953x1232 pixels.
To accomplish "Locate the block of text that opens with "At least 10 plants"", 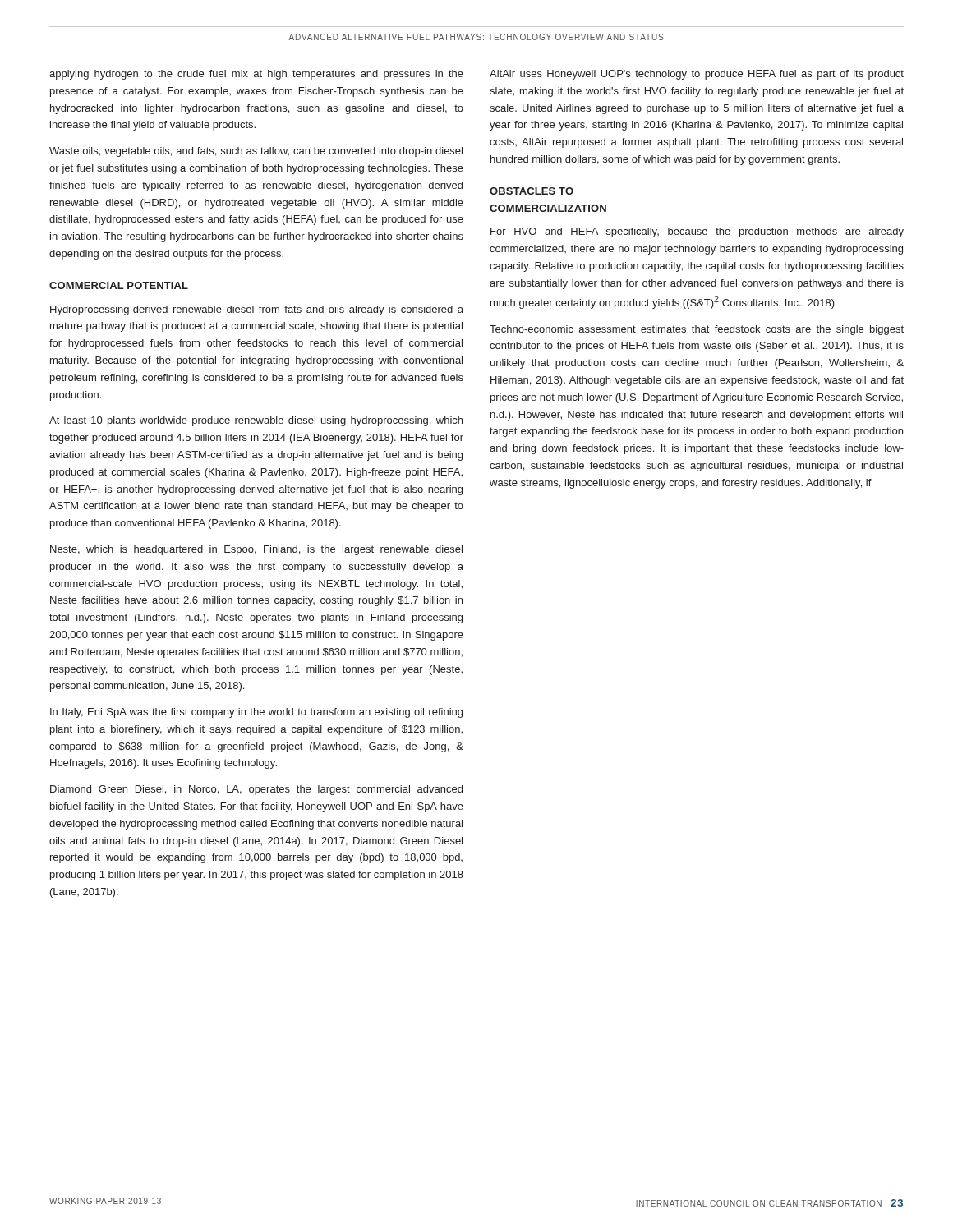I will point(256,472).
